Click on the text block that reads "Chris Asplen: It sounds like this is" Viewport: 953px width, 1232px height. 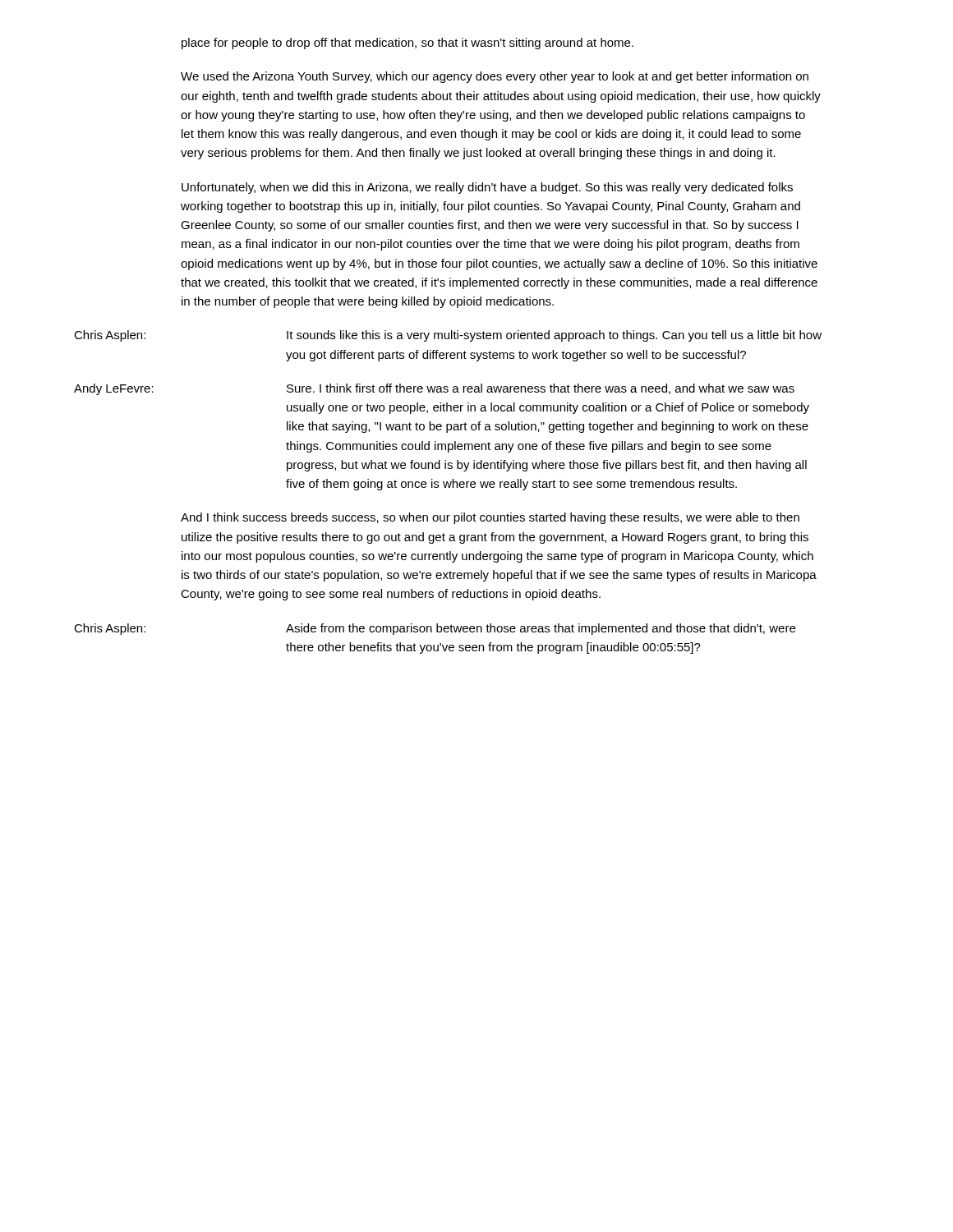point(501,345)
